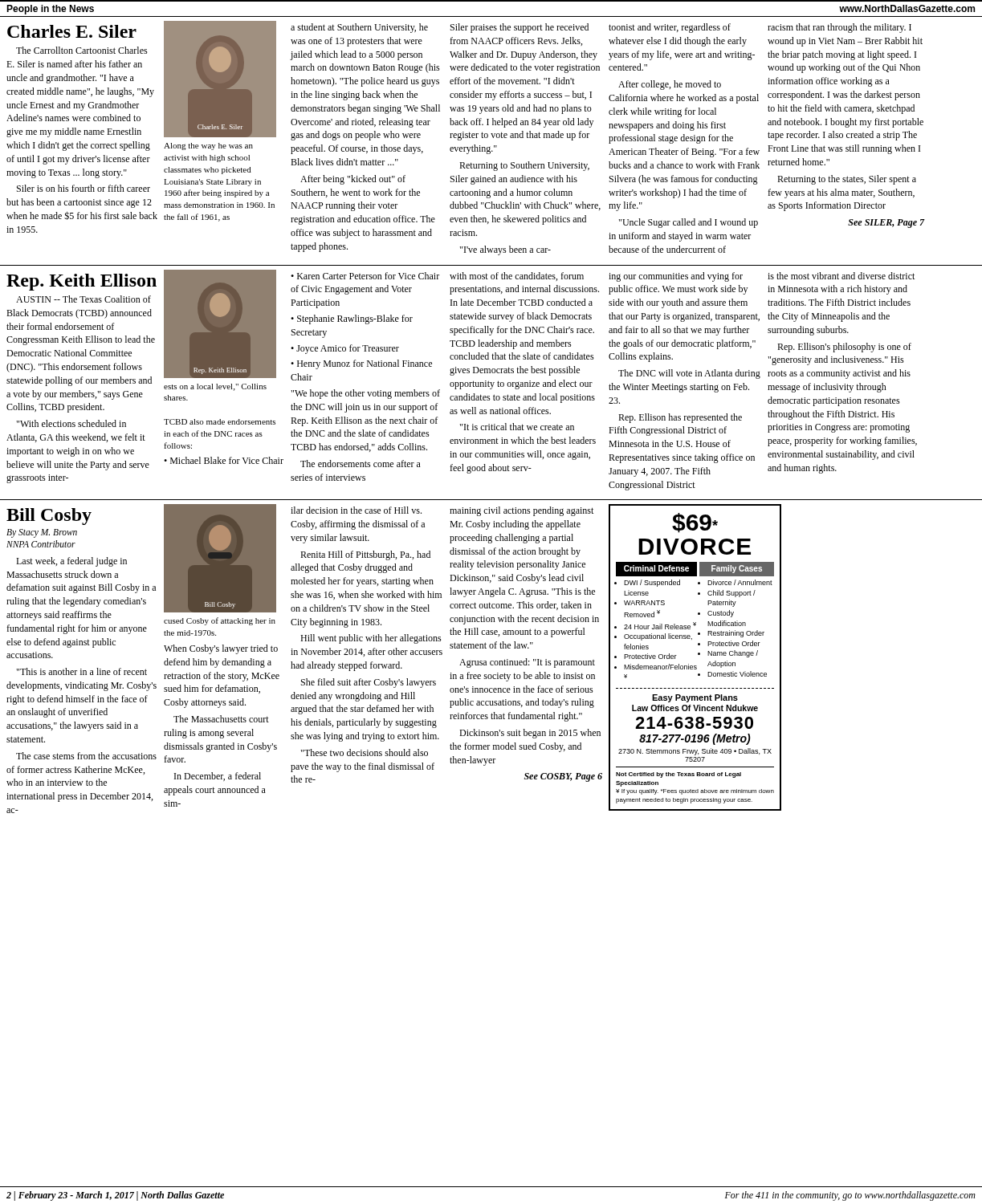Select the region starting "ests on a local level," Collins shares. TCBD"

click(220, 416)
